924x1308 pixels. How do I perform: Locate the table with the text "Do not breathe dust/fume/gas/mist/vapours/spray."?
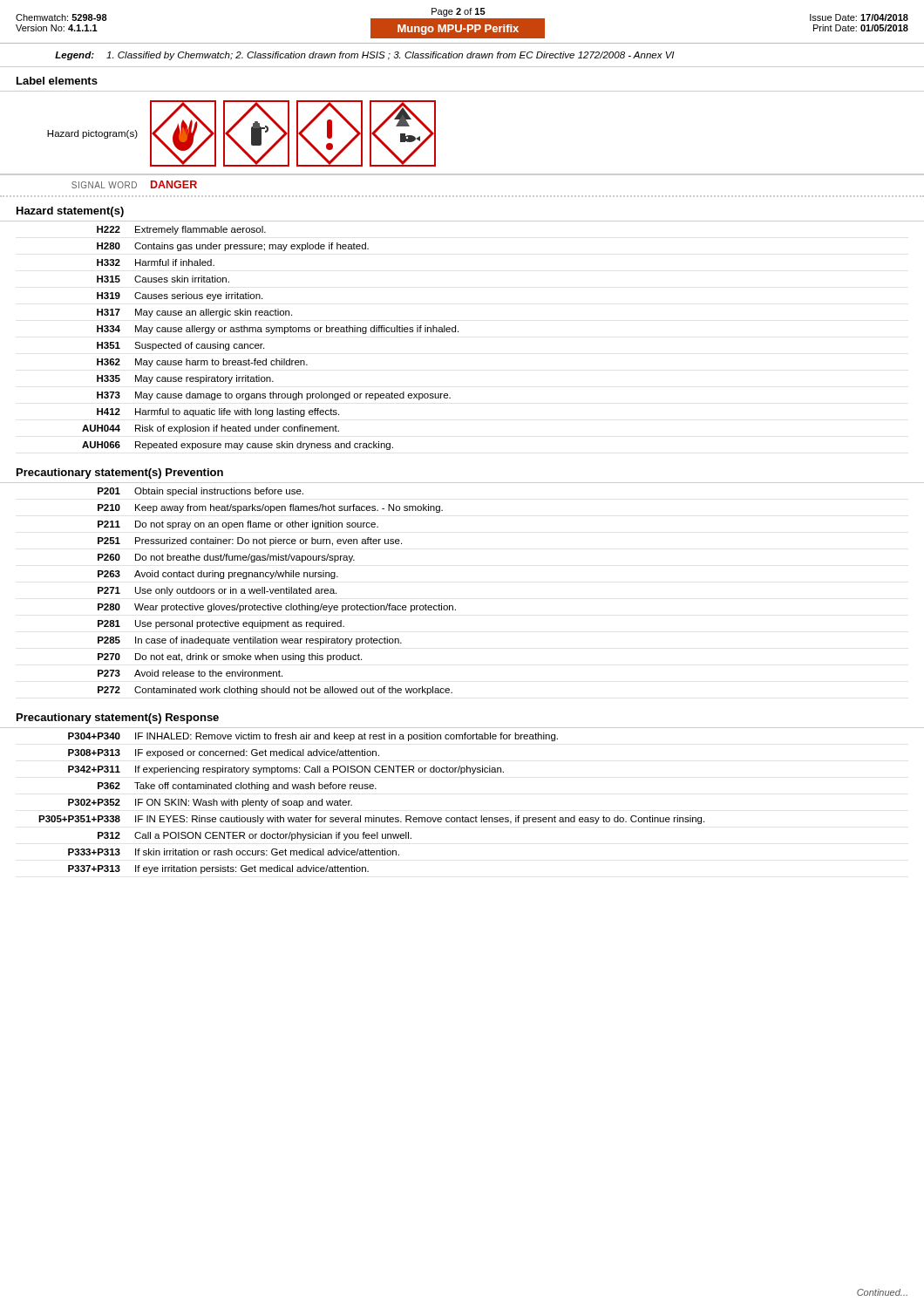point(462,591)
